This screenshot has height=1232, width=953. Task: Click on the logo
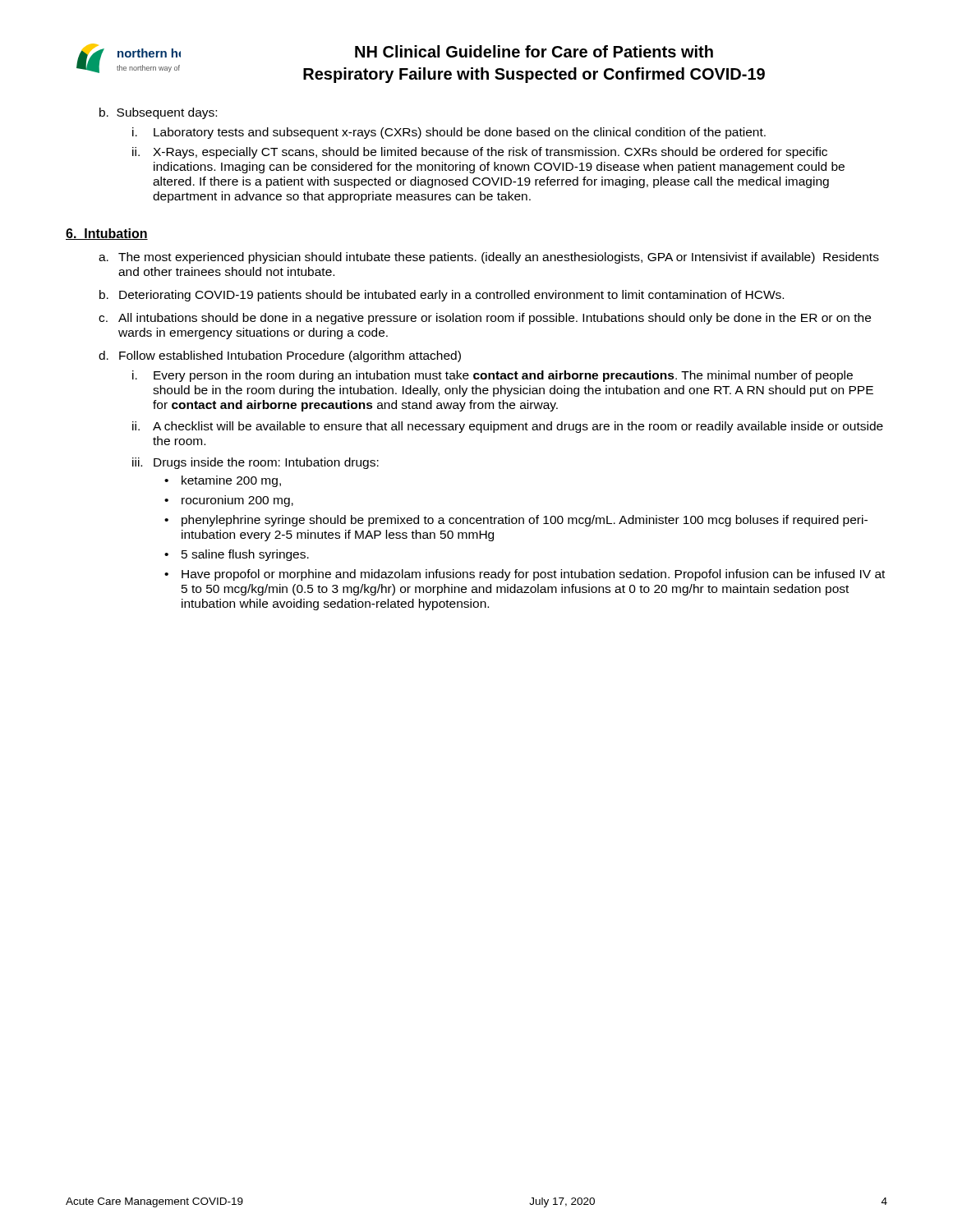tap(123, 62)
